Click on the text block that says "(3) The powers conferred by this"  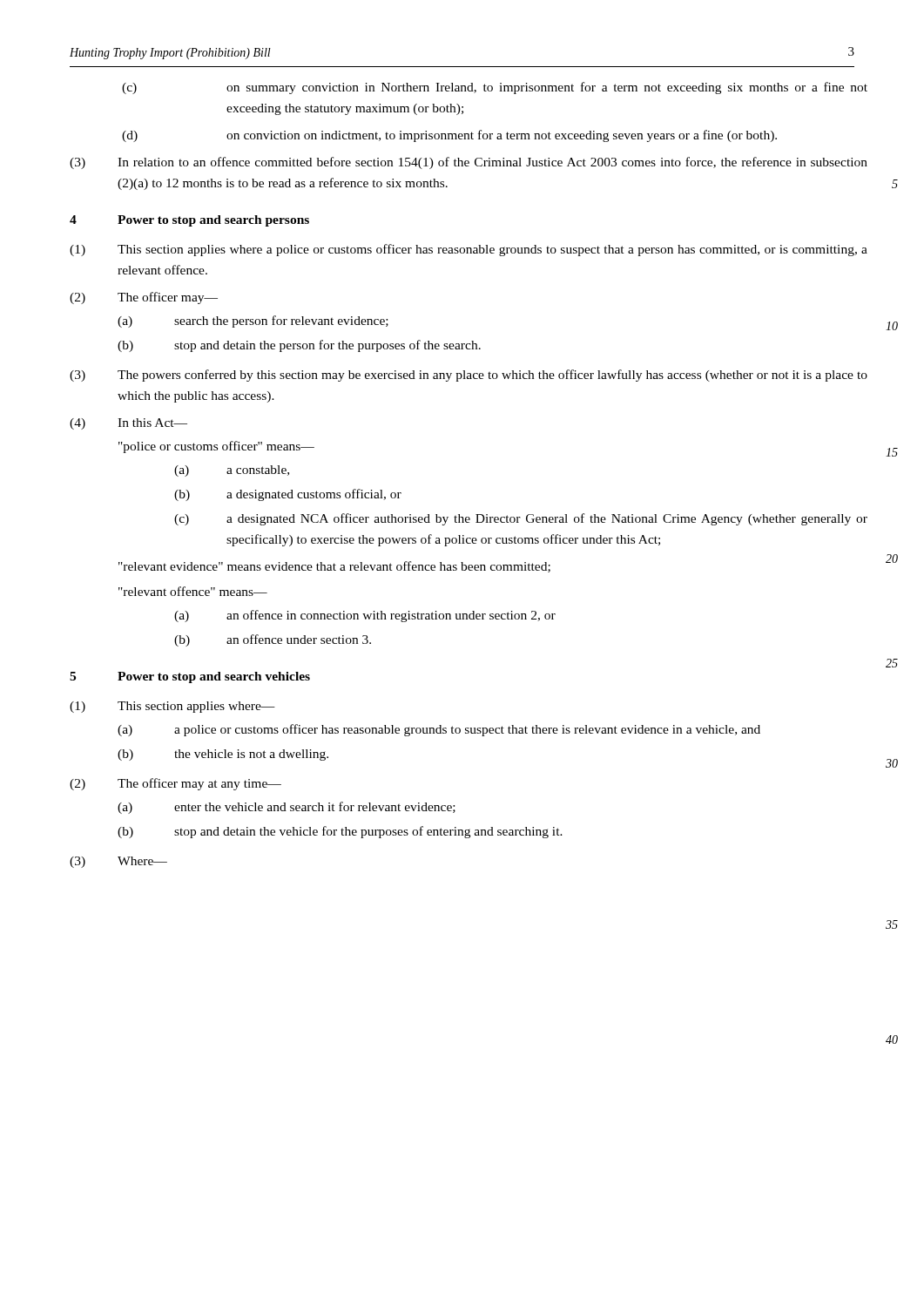pyautogui.click(x=469, y=385)
